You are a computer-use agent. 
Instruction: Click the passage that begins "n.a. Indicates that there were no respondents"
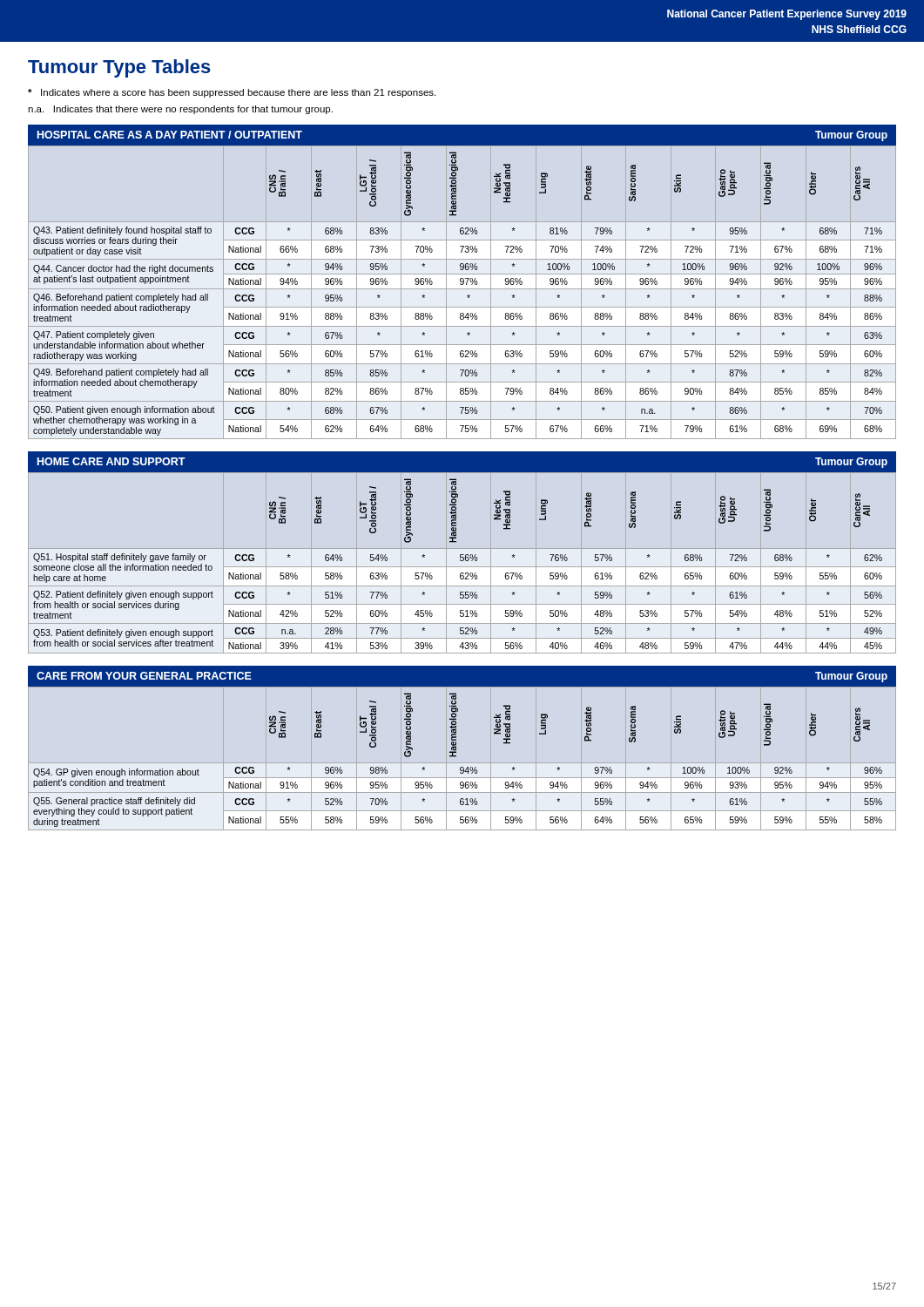tap(181, 109)
